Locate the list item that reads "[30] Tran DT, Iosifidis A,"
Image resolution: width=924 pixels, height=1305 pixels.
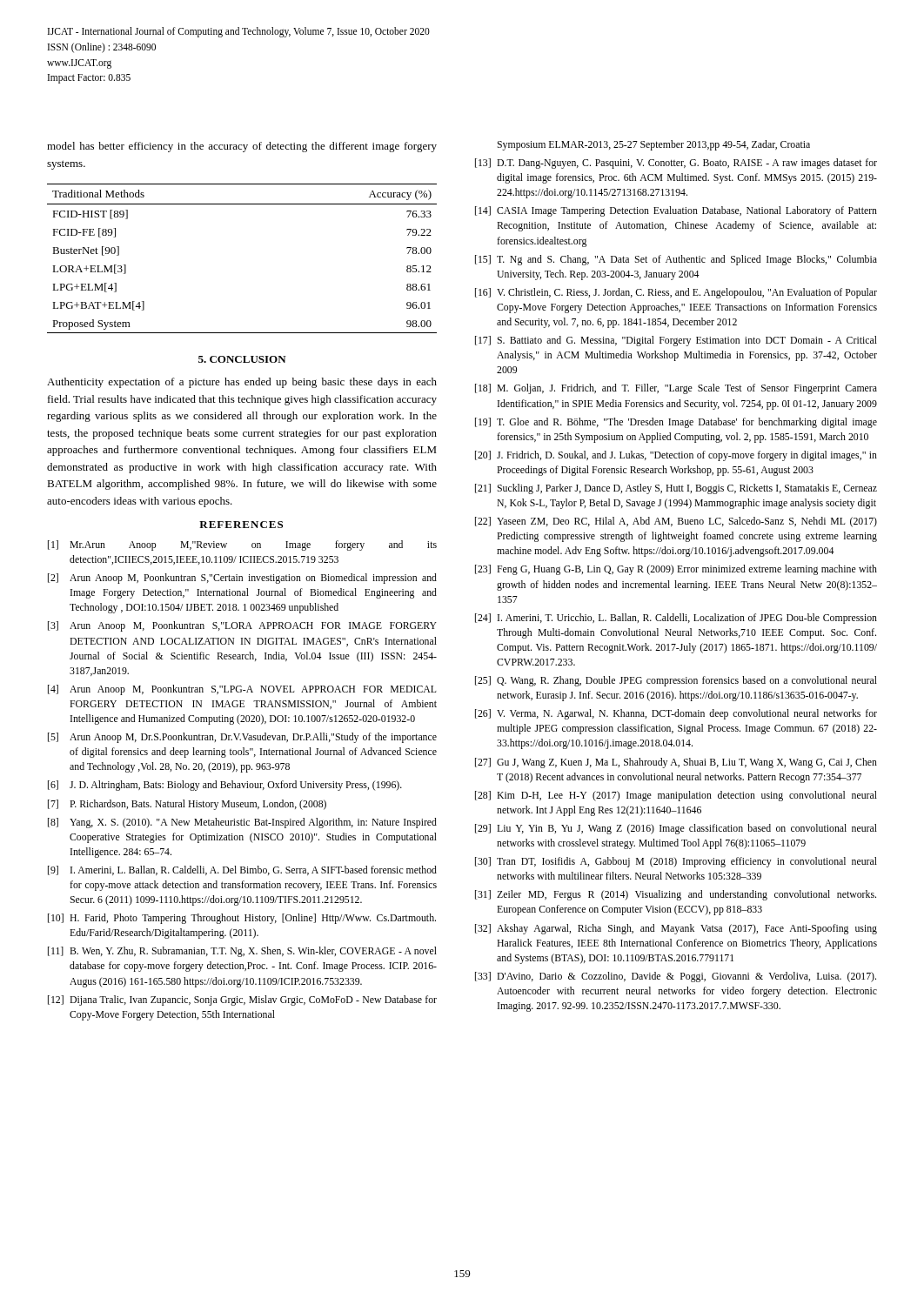(676, 869)
